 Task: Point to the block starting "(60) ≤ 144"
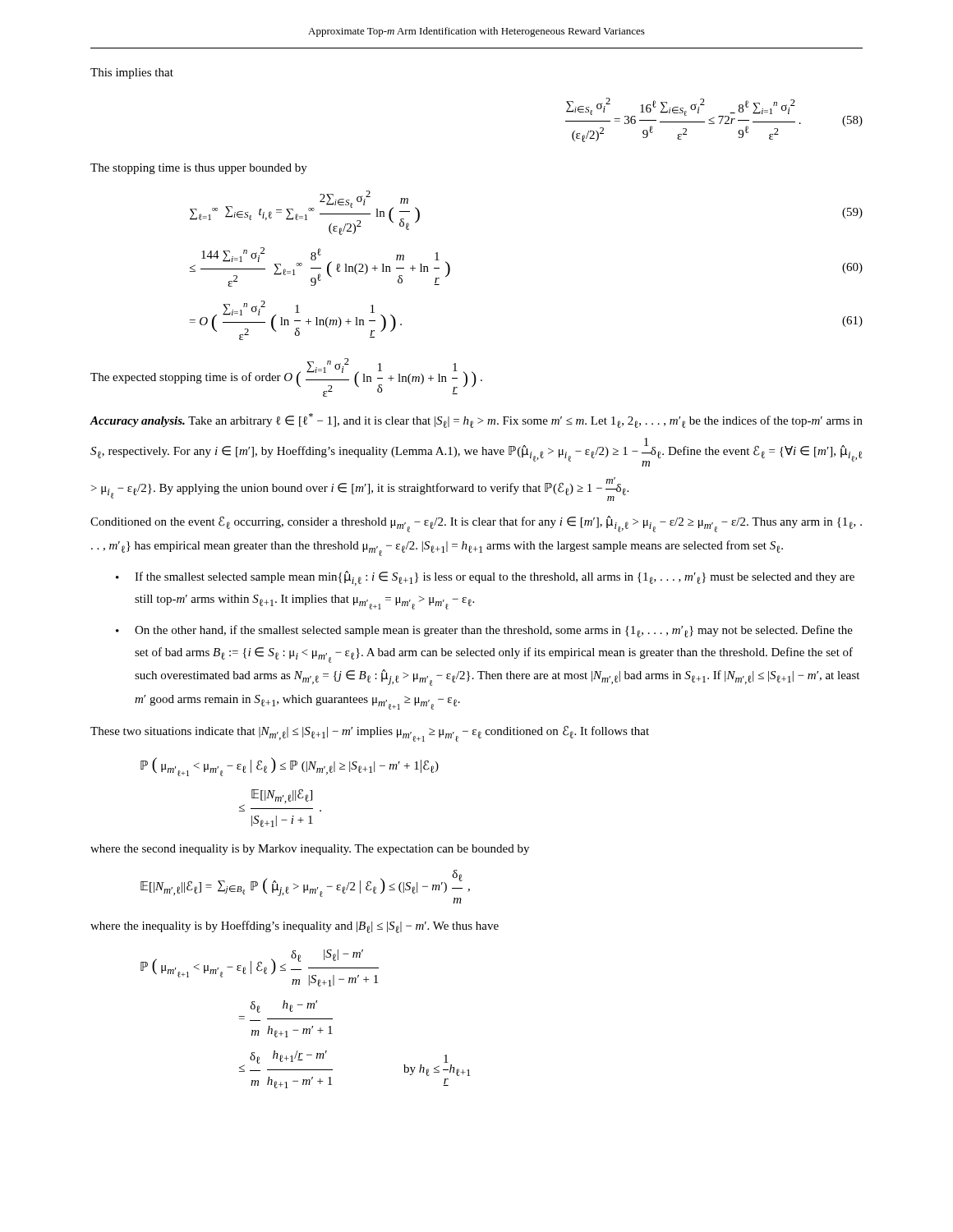(316, 268)
